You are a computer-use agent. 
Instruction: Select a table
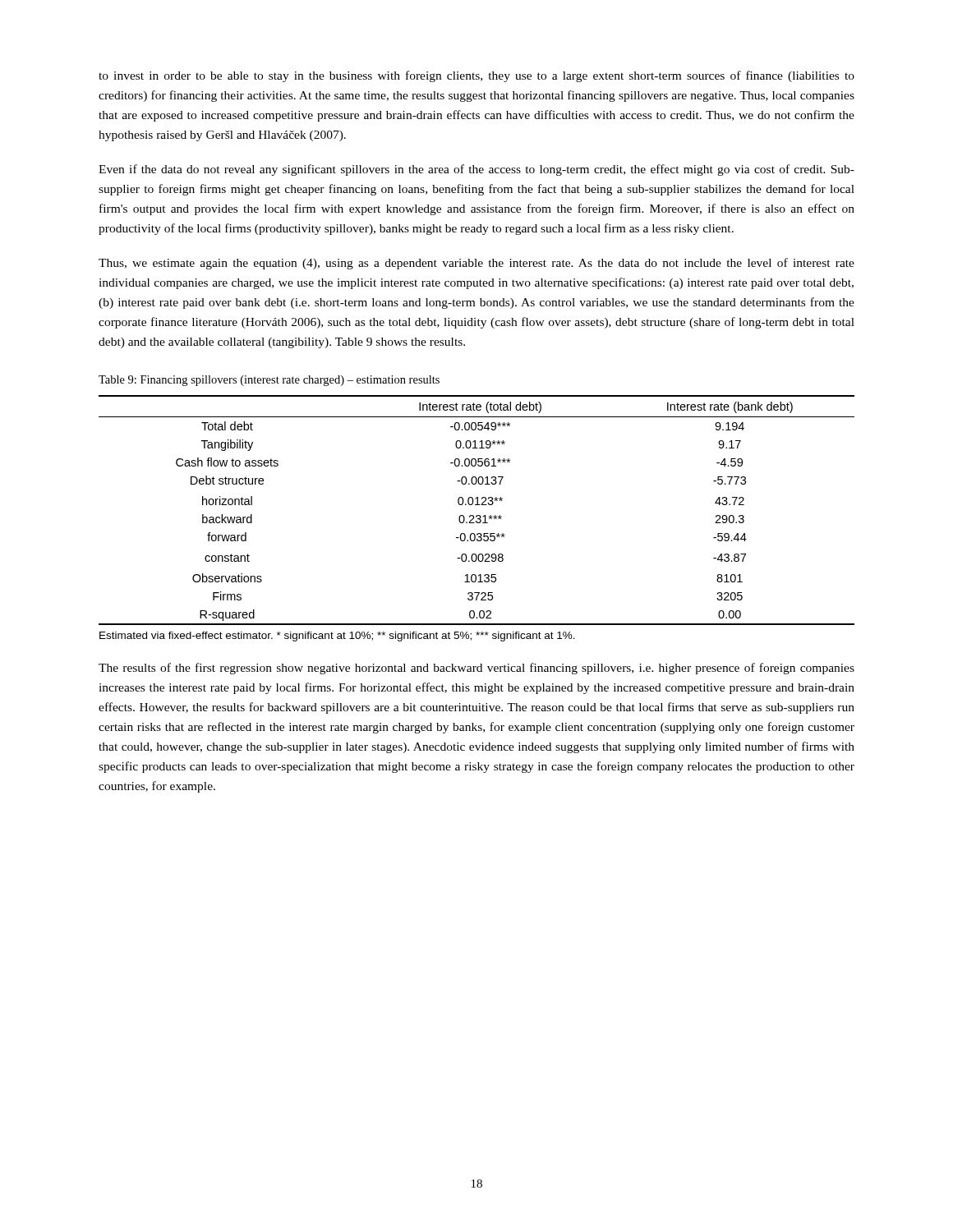tap(476, 510)
